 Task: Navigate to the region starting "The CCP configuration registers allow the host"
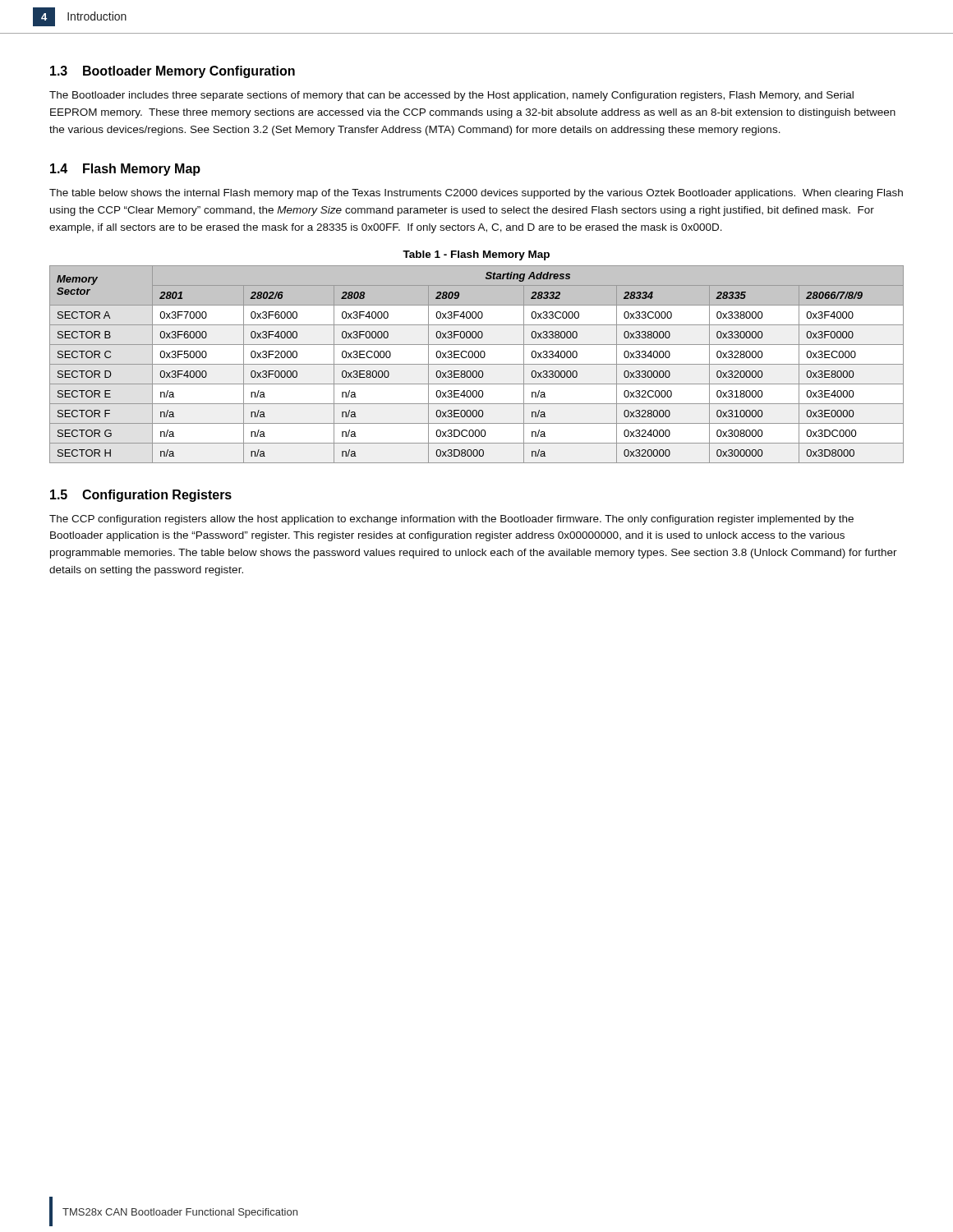[473, 544]
